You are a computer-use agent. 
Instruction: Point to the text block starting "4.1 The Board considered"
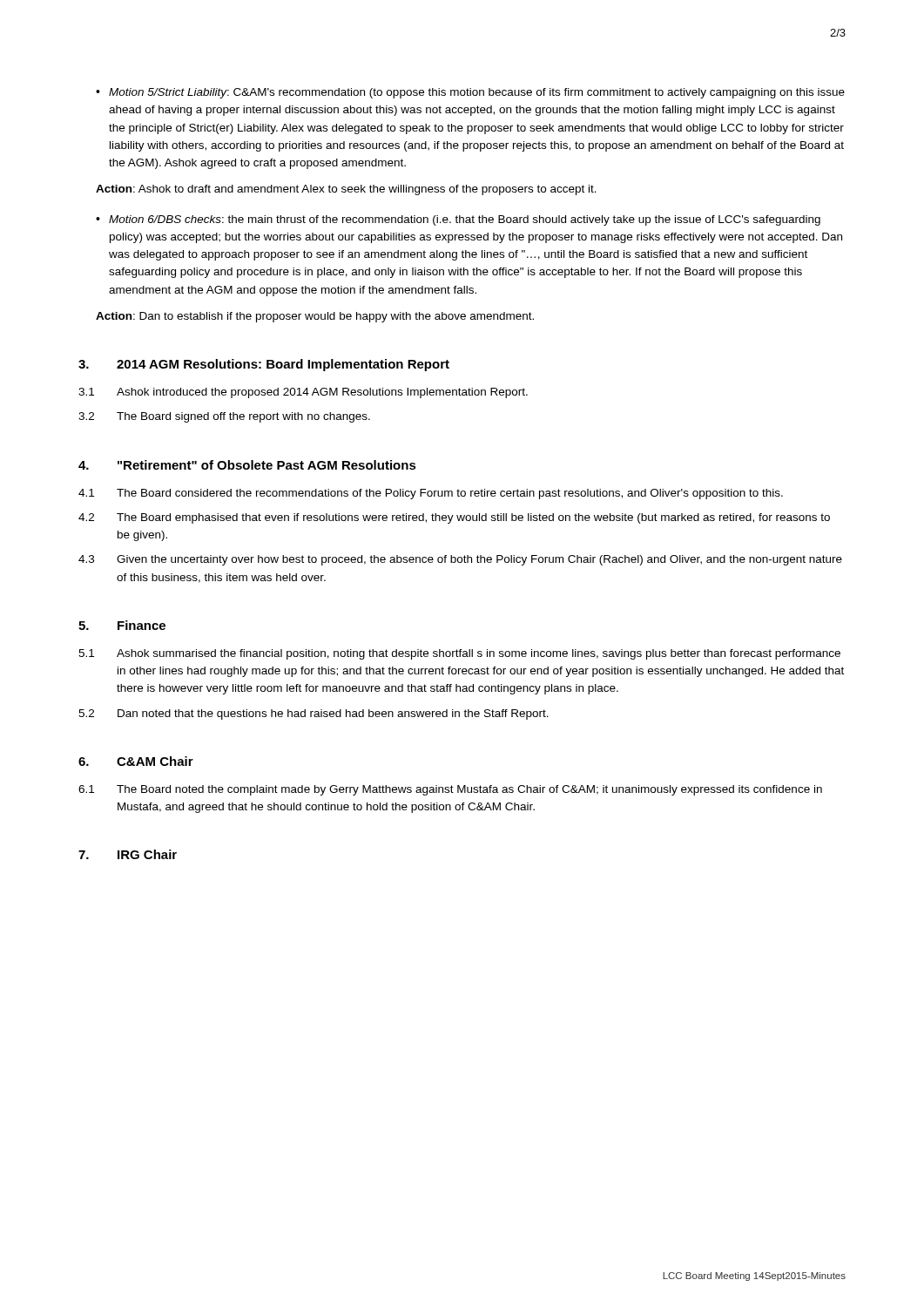point(462,493)
